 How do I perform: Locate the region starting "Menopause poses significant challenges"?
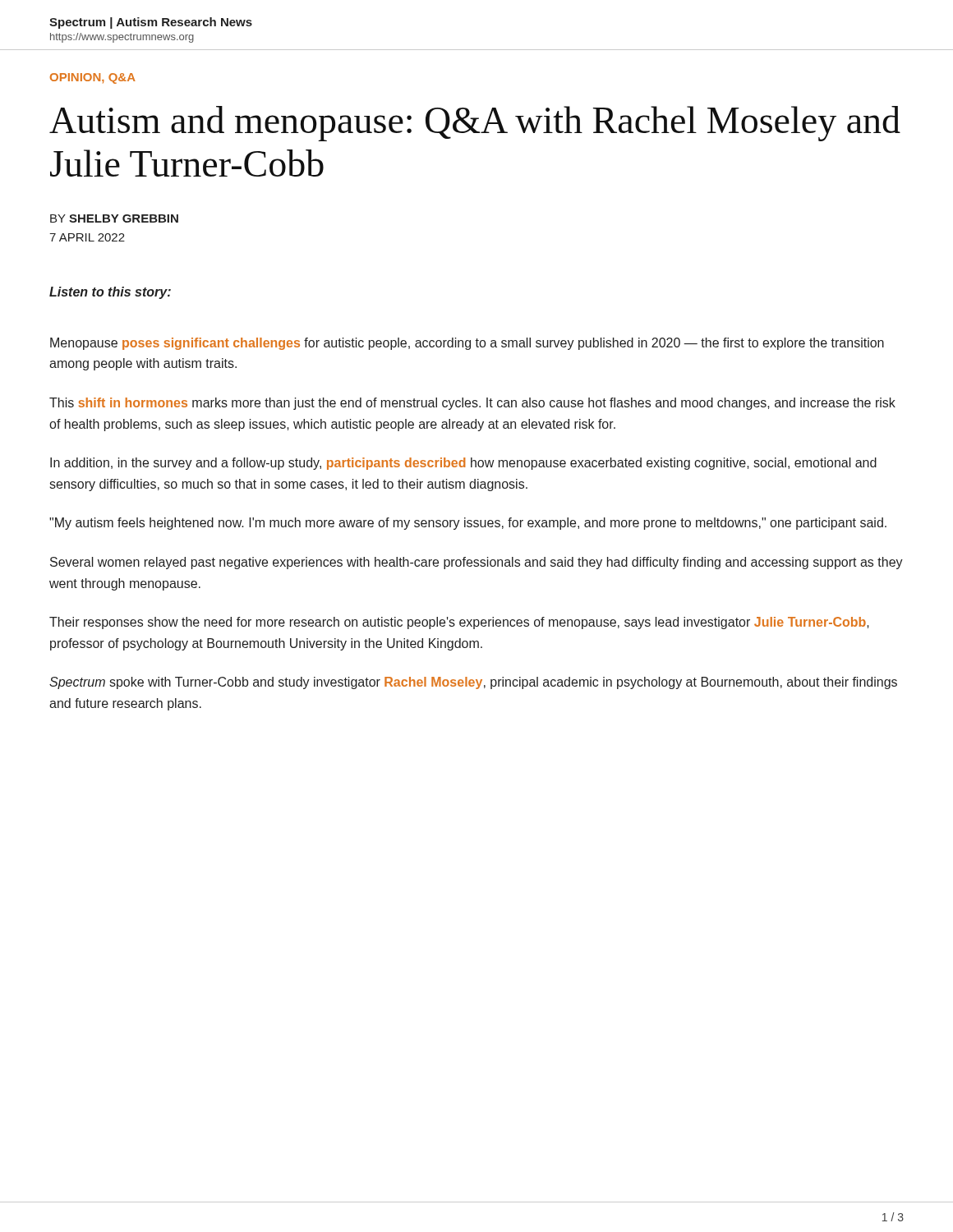pos(467,353)
